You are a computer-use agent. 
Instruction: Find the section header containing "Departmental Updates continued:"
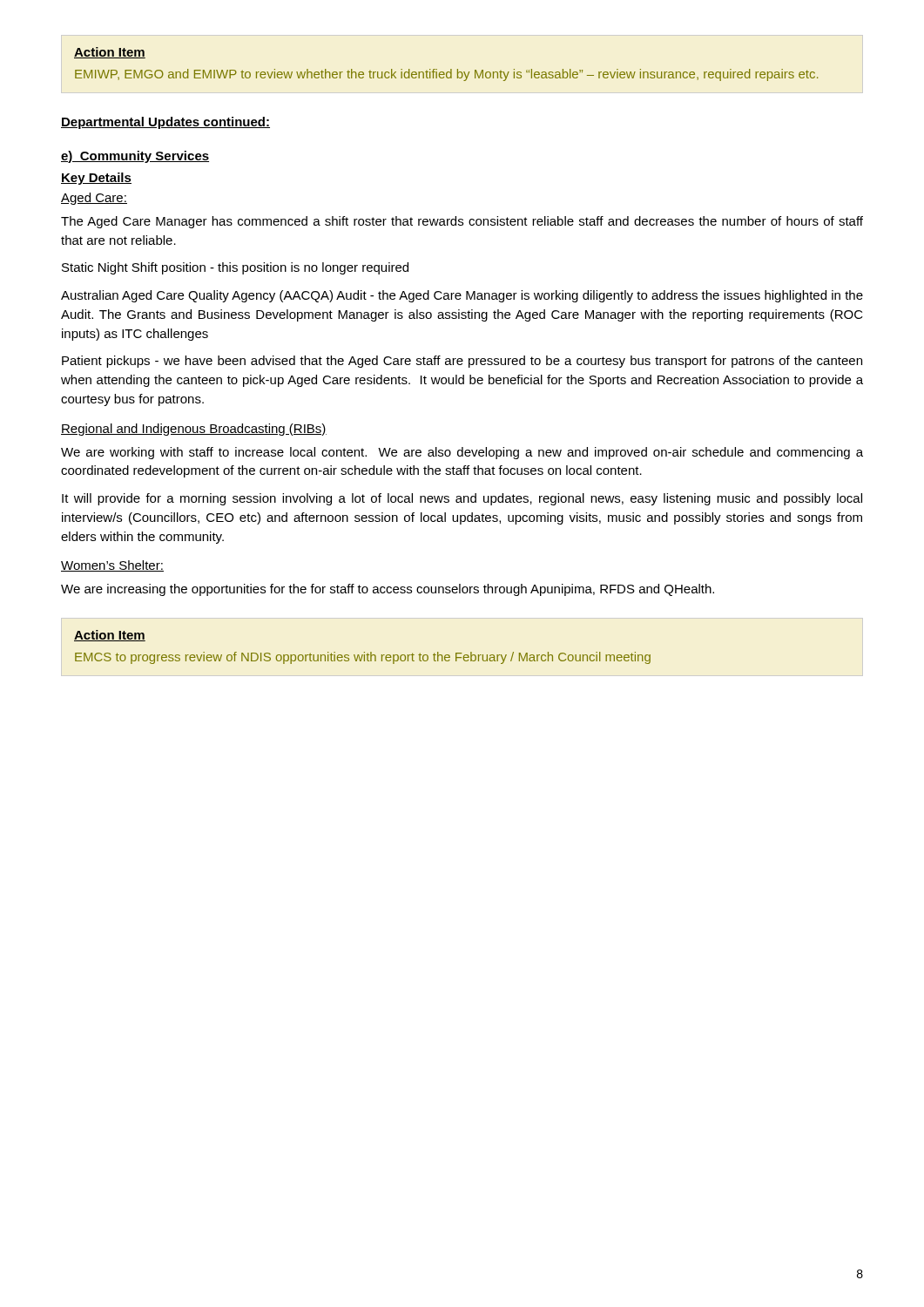pos(165,121)
